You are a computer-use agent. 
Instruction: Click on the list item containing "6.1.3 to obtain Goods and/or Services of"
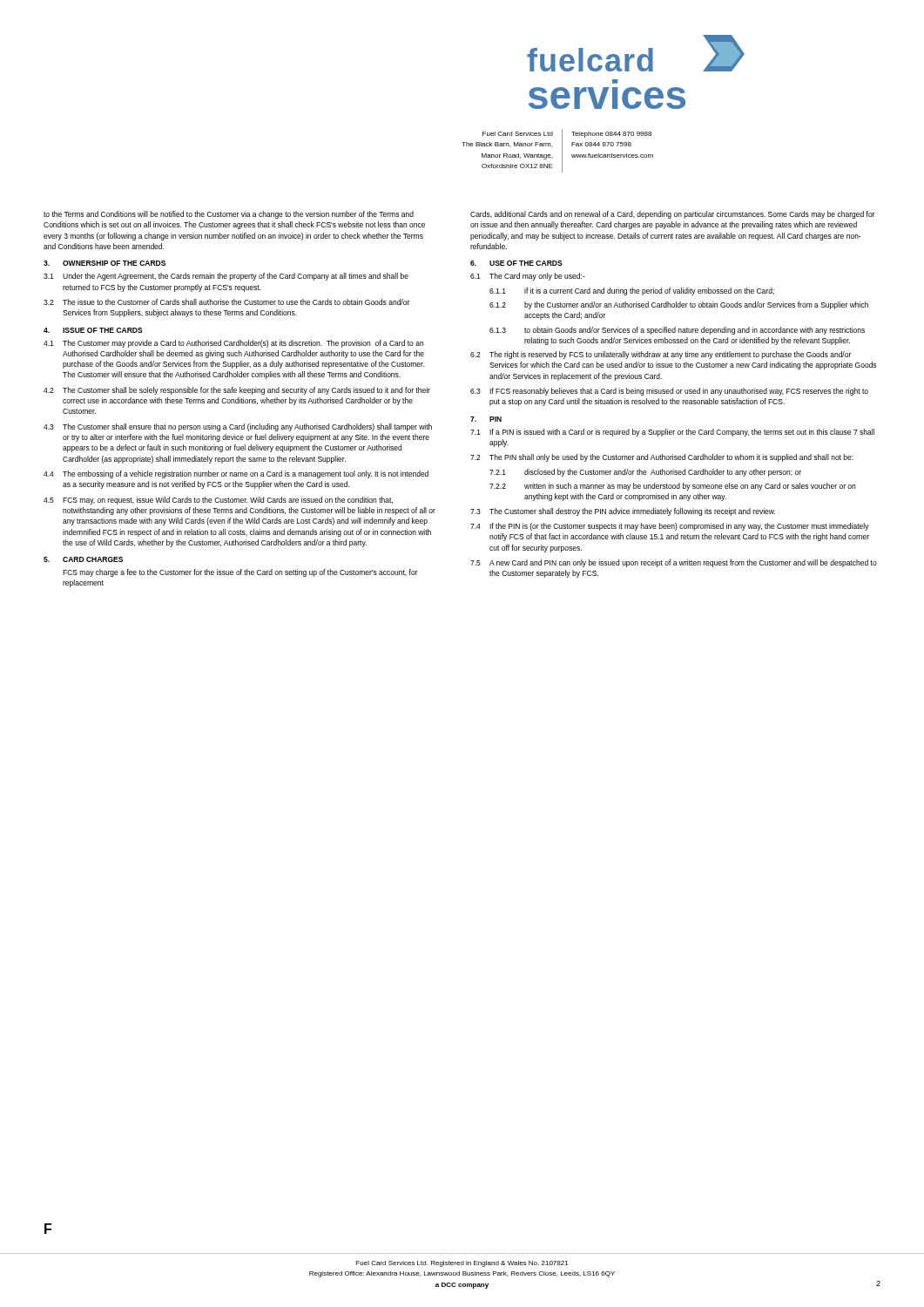[x=684, y=335]
